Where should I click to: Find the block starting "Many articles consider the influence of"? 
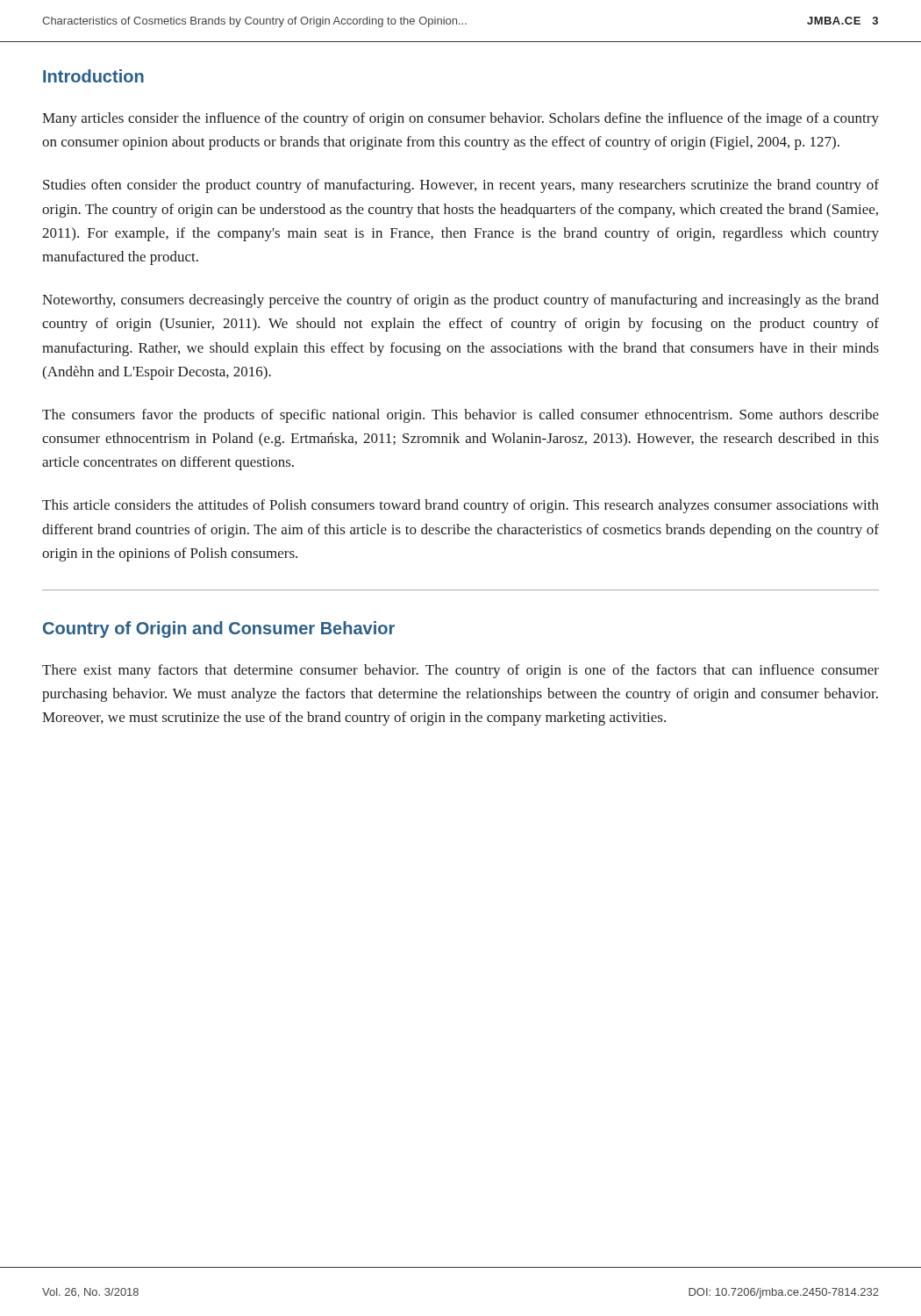point(460,130)
